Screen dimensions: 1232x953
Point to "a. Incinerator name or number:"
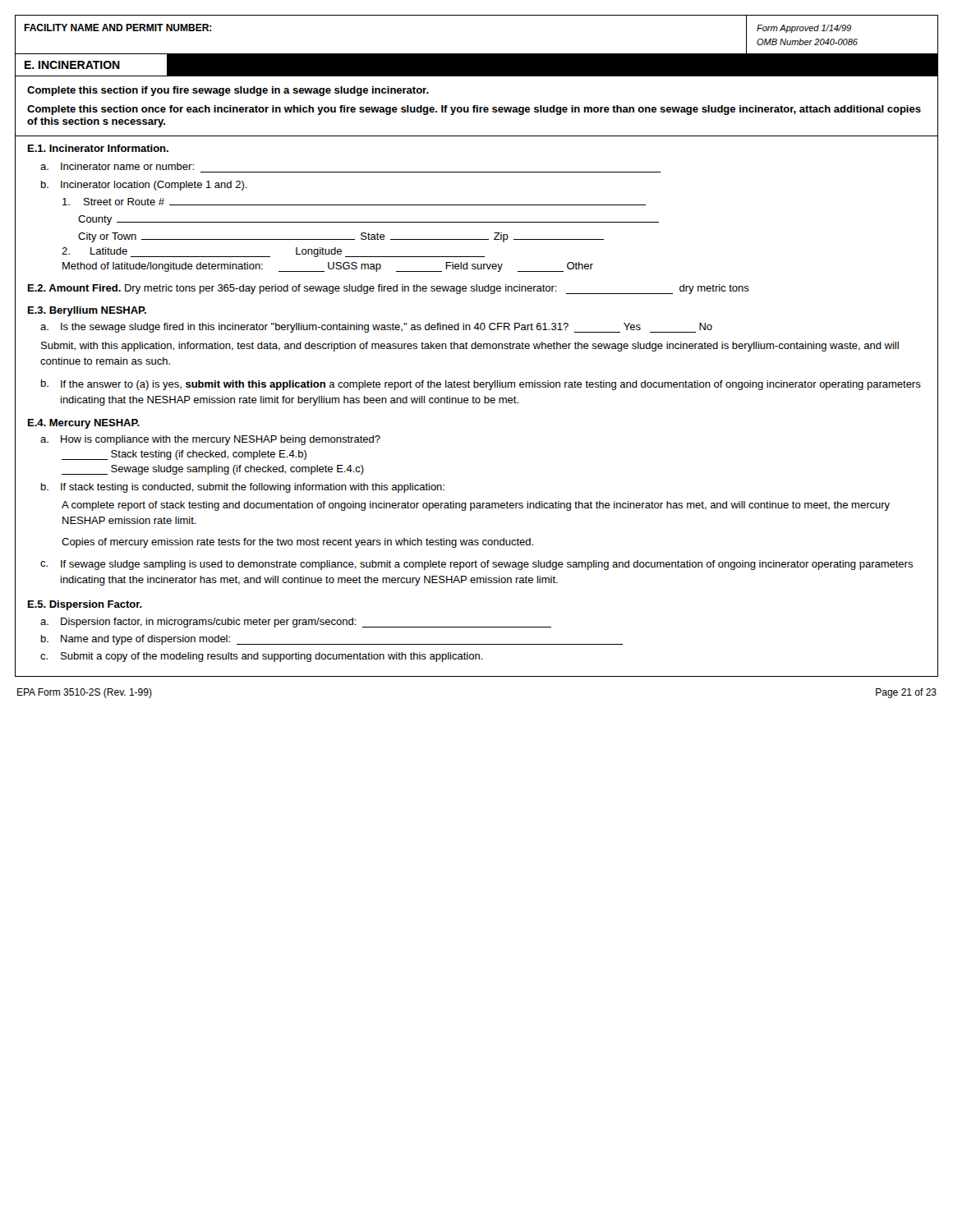tap(350, 166)
